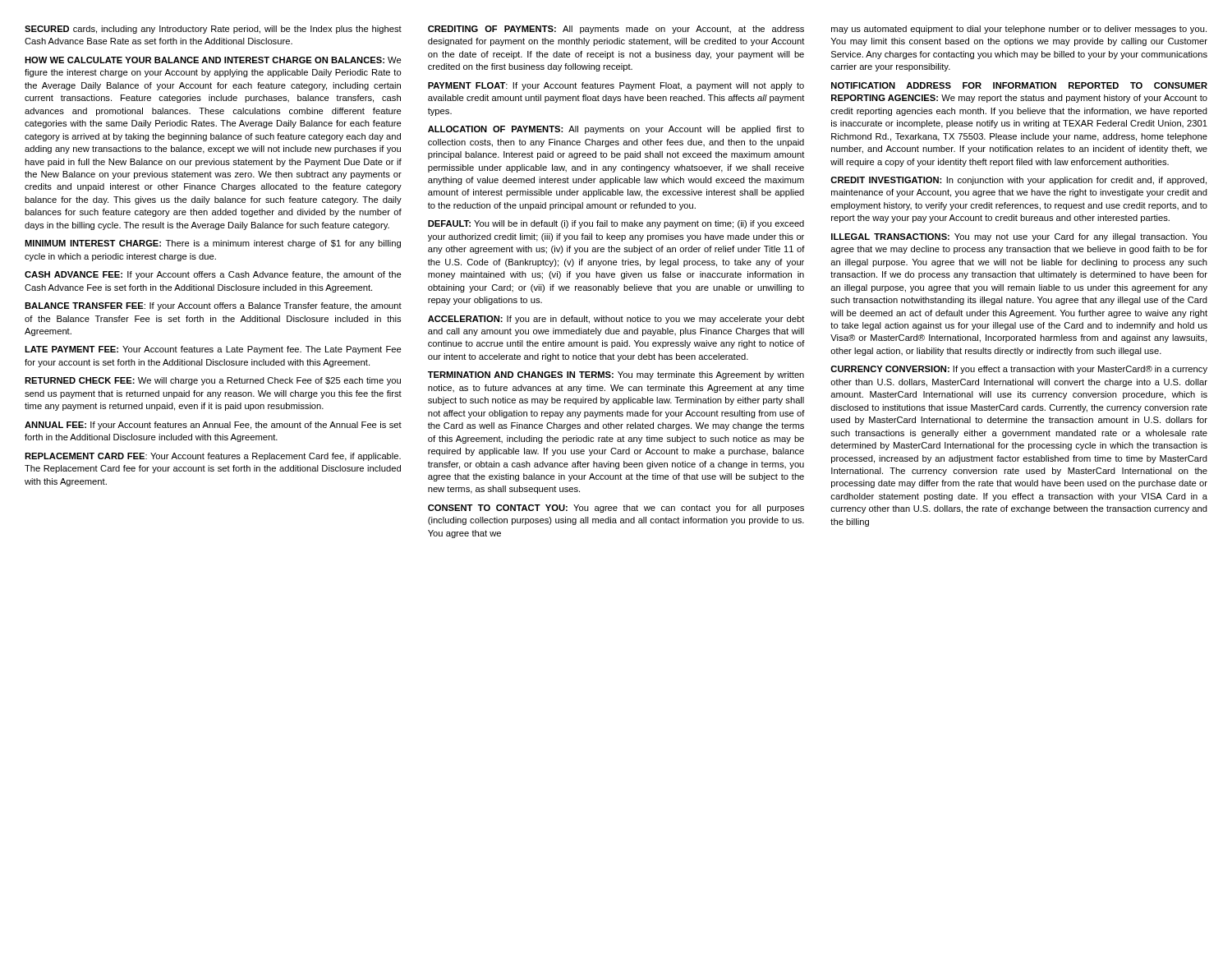Click on the text block that reads "CREDITING OF PAYMENTS: All"
The height and width of the screenshot is (953, 1232).
(x=616, y=48)
